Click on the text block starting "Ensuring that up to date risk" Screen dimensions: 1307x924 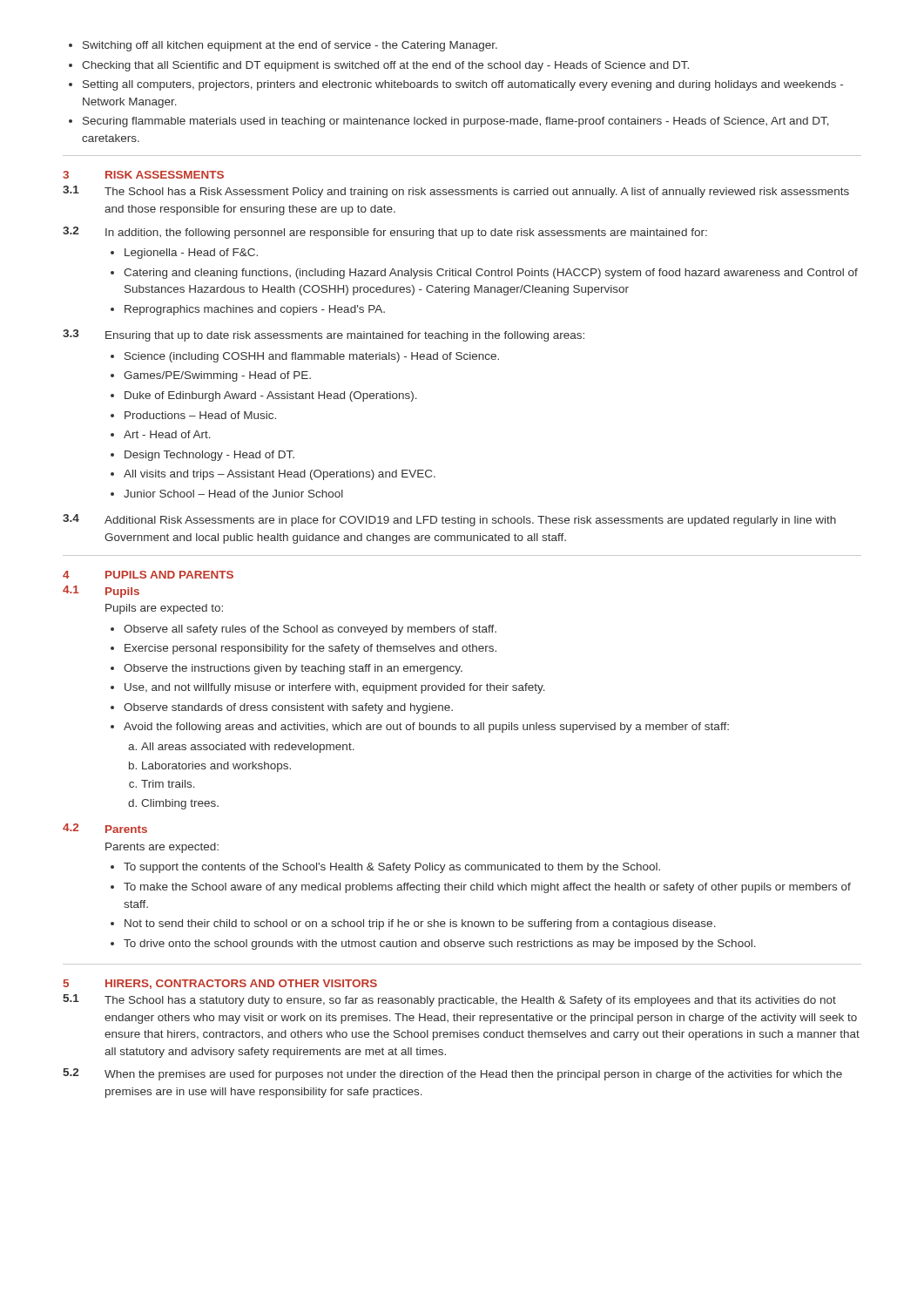click(x=345, y=335)
